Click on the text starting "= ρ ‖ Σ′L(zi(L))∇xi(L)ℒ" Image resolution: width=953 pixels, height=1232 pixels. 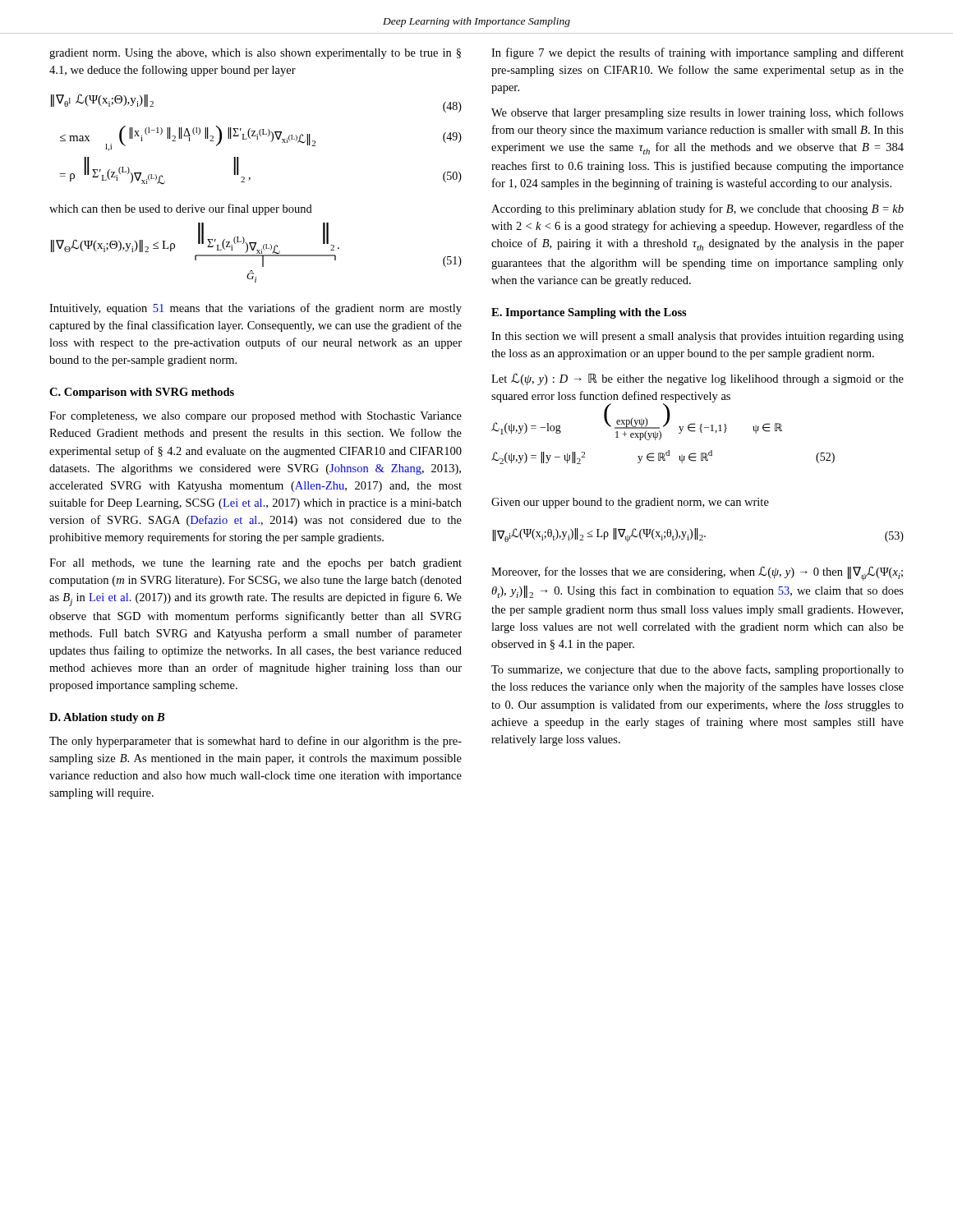coord(255,177)
